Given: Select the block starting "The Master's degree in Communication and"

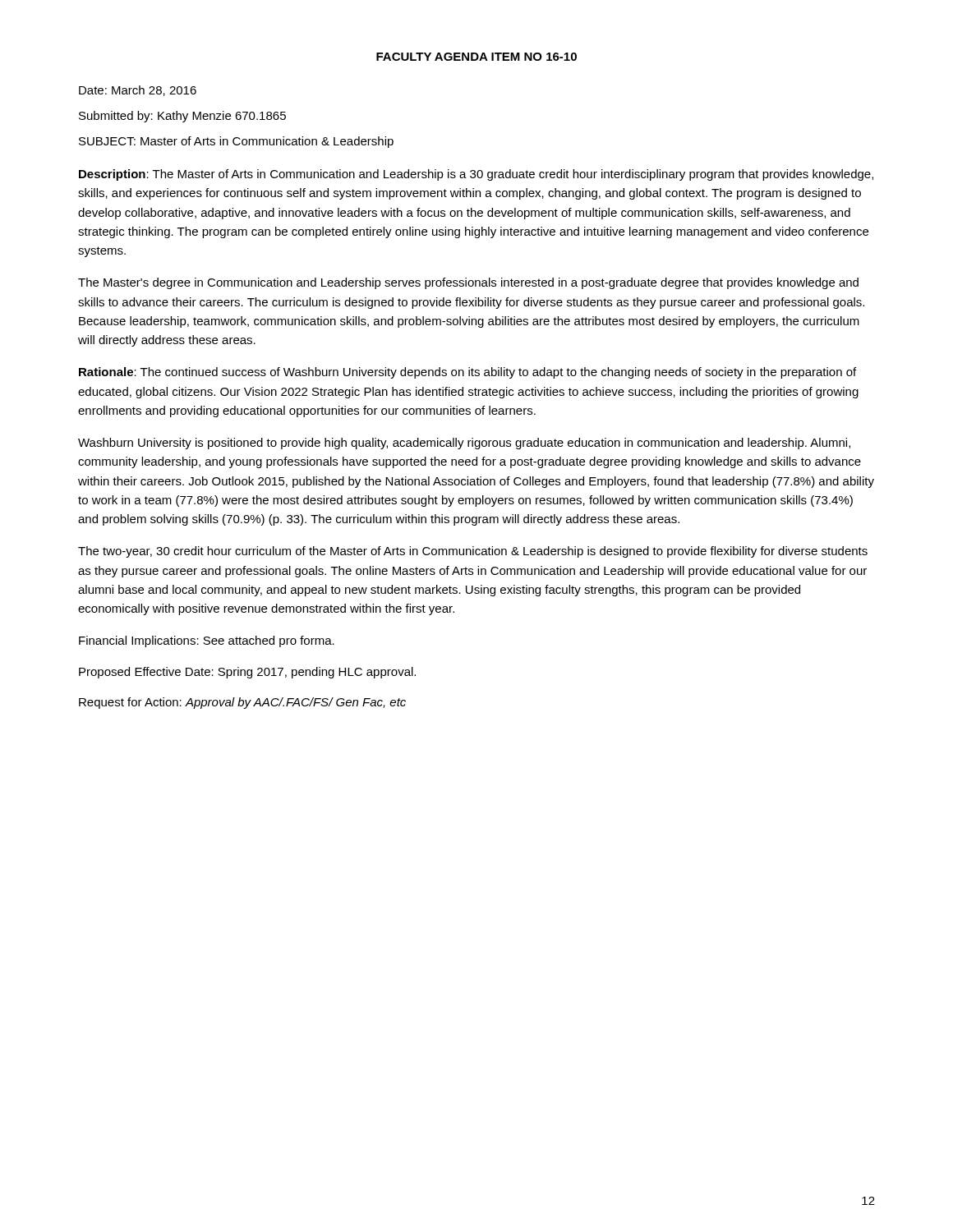Looking at the screenshot, I should (472, 311).
